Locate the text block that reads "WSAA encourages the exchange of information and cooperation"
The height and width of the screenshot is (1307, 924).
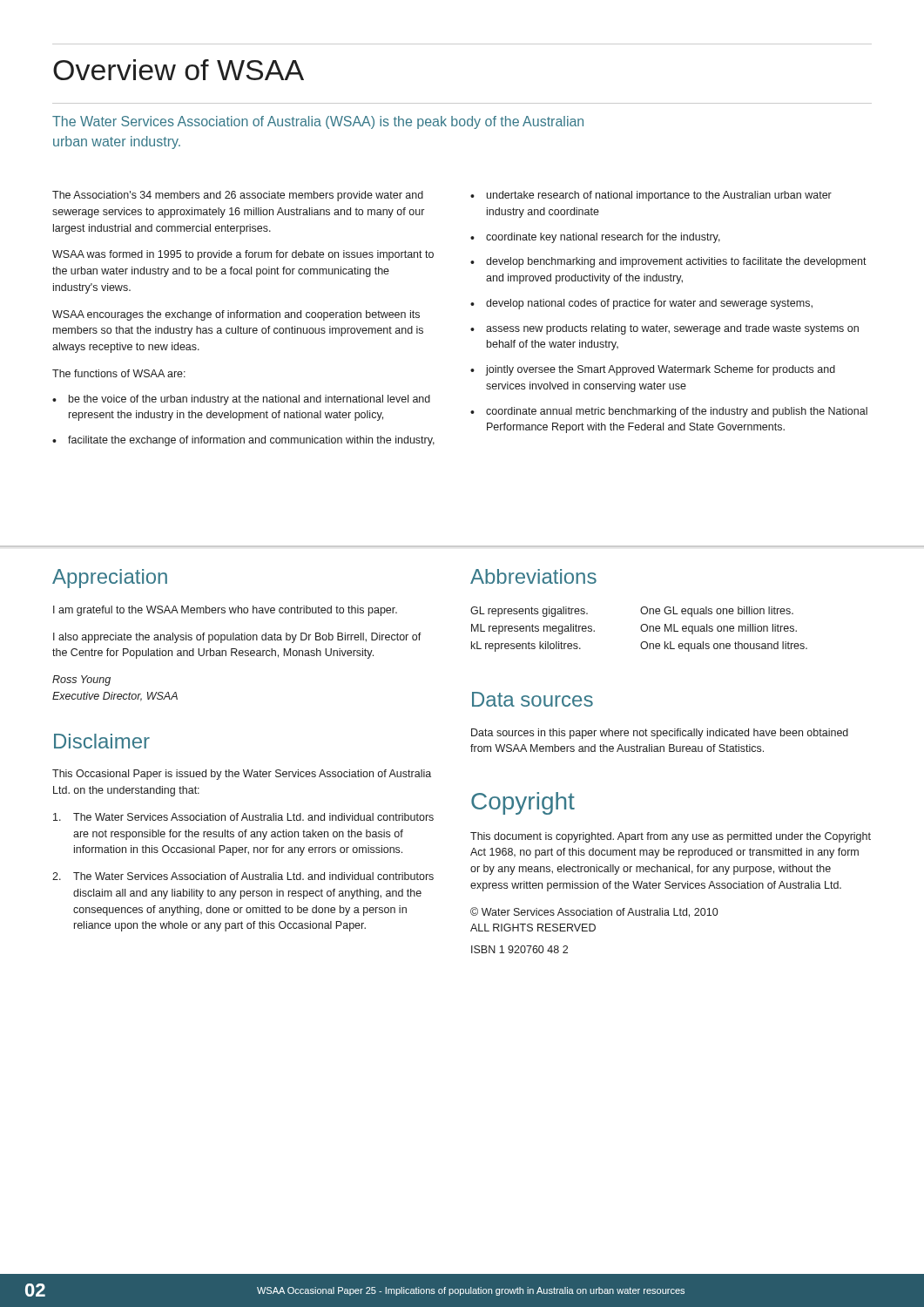(244, 331)
